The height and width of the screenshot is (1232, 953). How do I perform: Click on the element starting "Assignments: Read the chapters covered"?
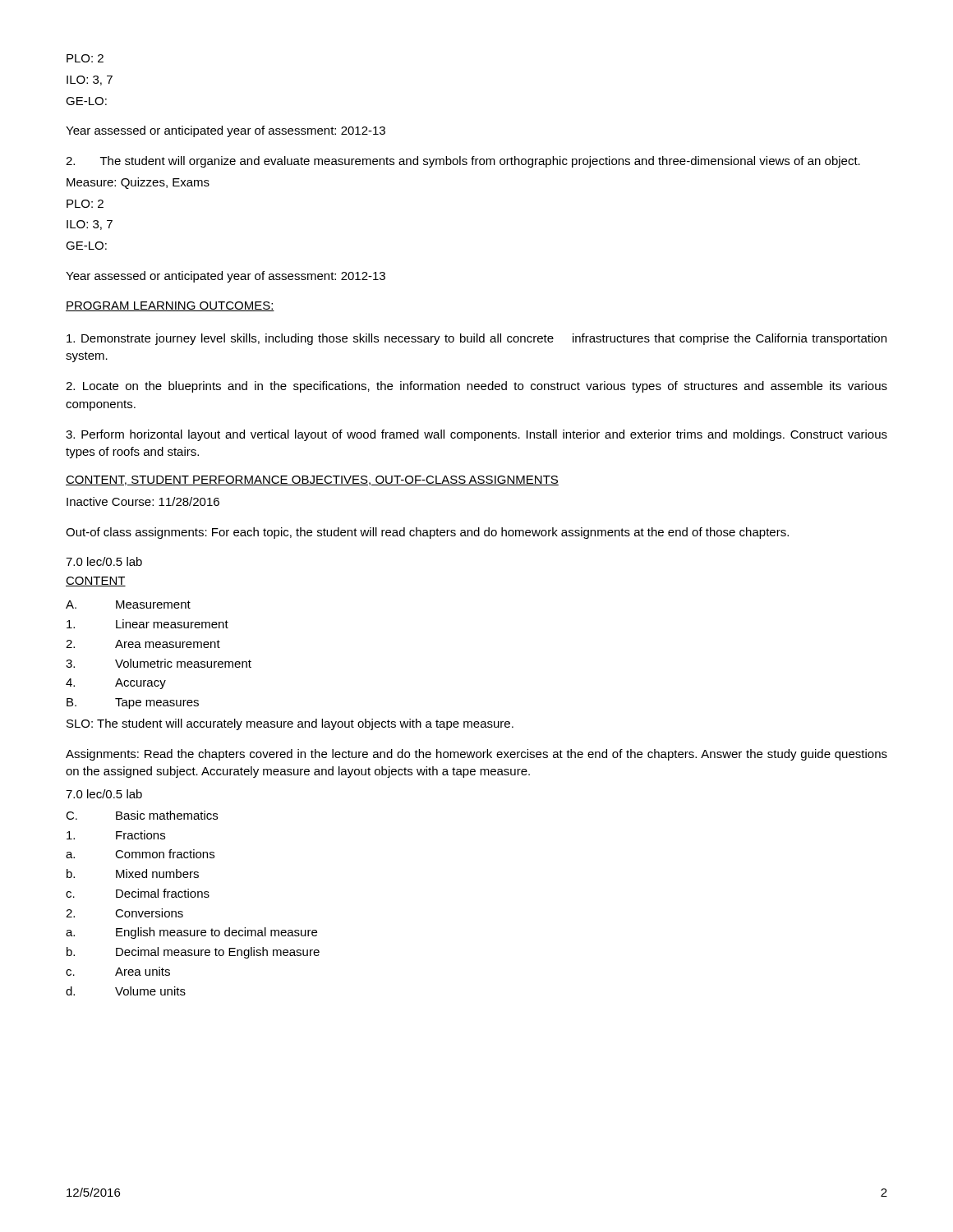click(x=476, y=762)
